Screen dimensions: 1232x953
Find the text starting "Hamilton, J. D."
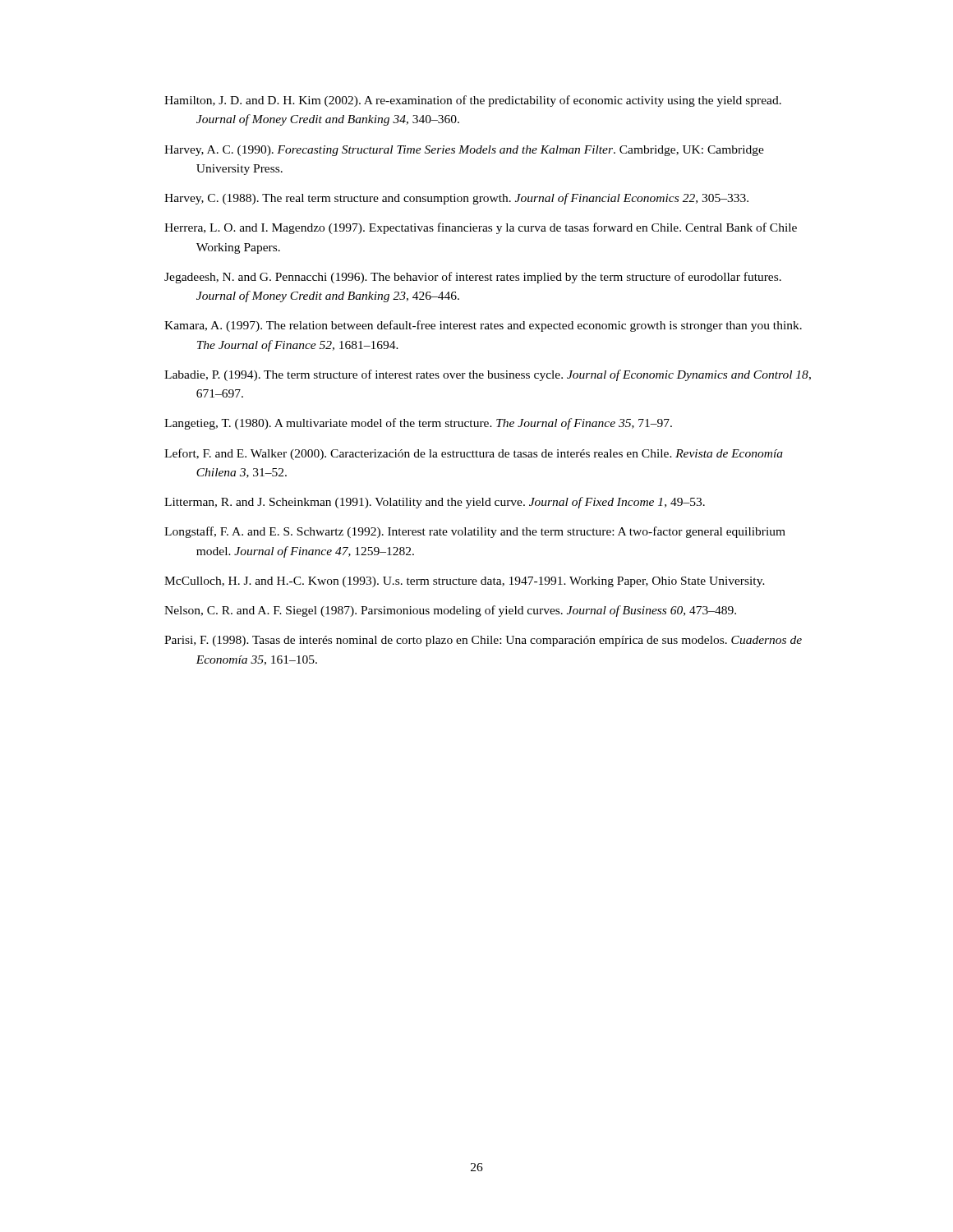(473, 109)
